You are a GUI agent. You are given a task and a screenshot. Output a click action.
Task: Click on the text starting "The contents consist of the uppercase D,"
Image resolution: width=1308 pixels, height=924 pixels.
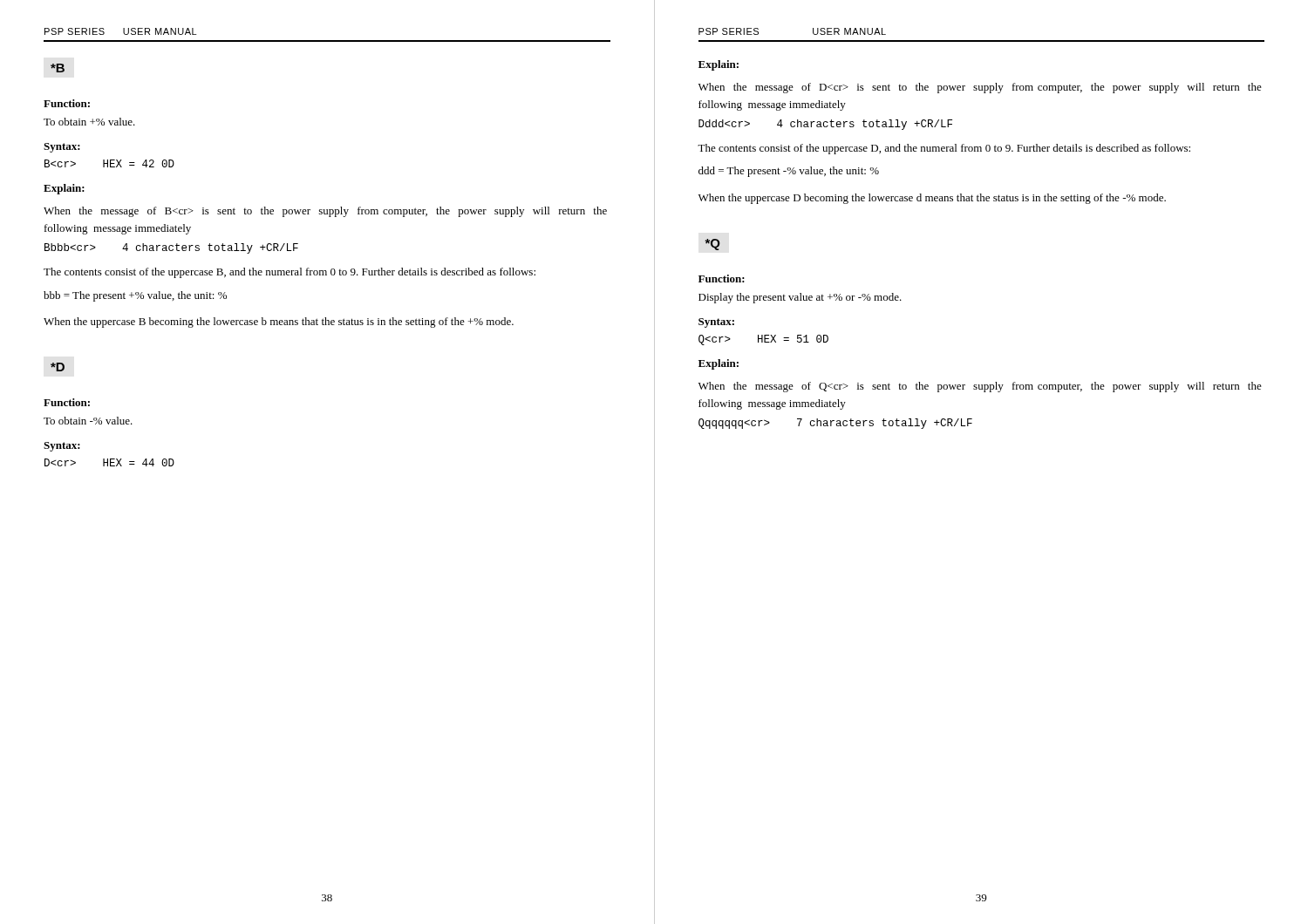(x=945, y=148)
